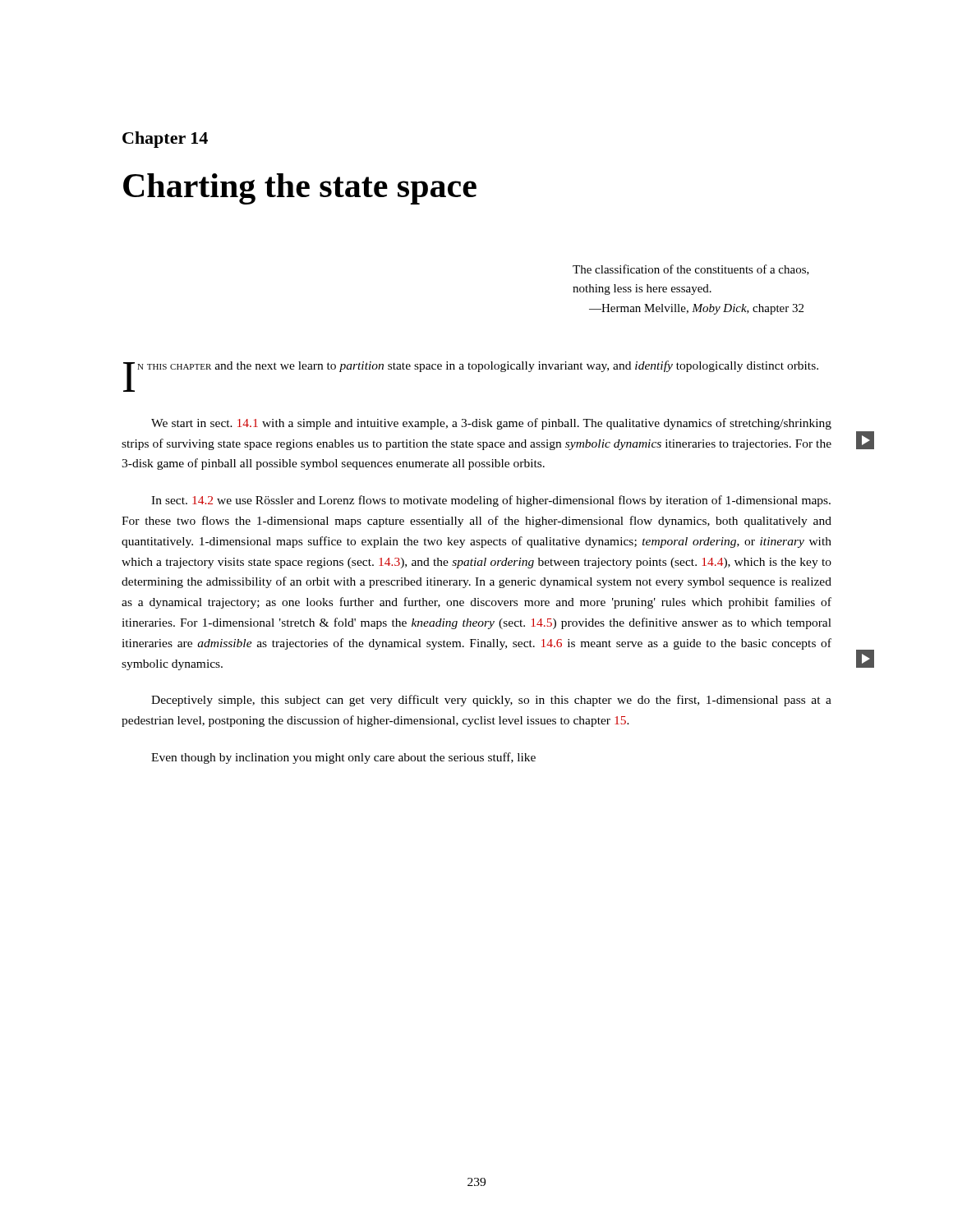
Task: Click on the section header containing "Chapter 14"
Action: pyautogui.click(x=165, y=138)
